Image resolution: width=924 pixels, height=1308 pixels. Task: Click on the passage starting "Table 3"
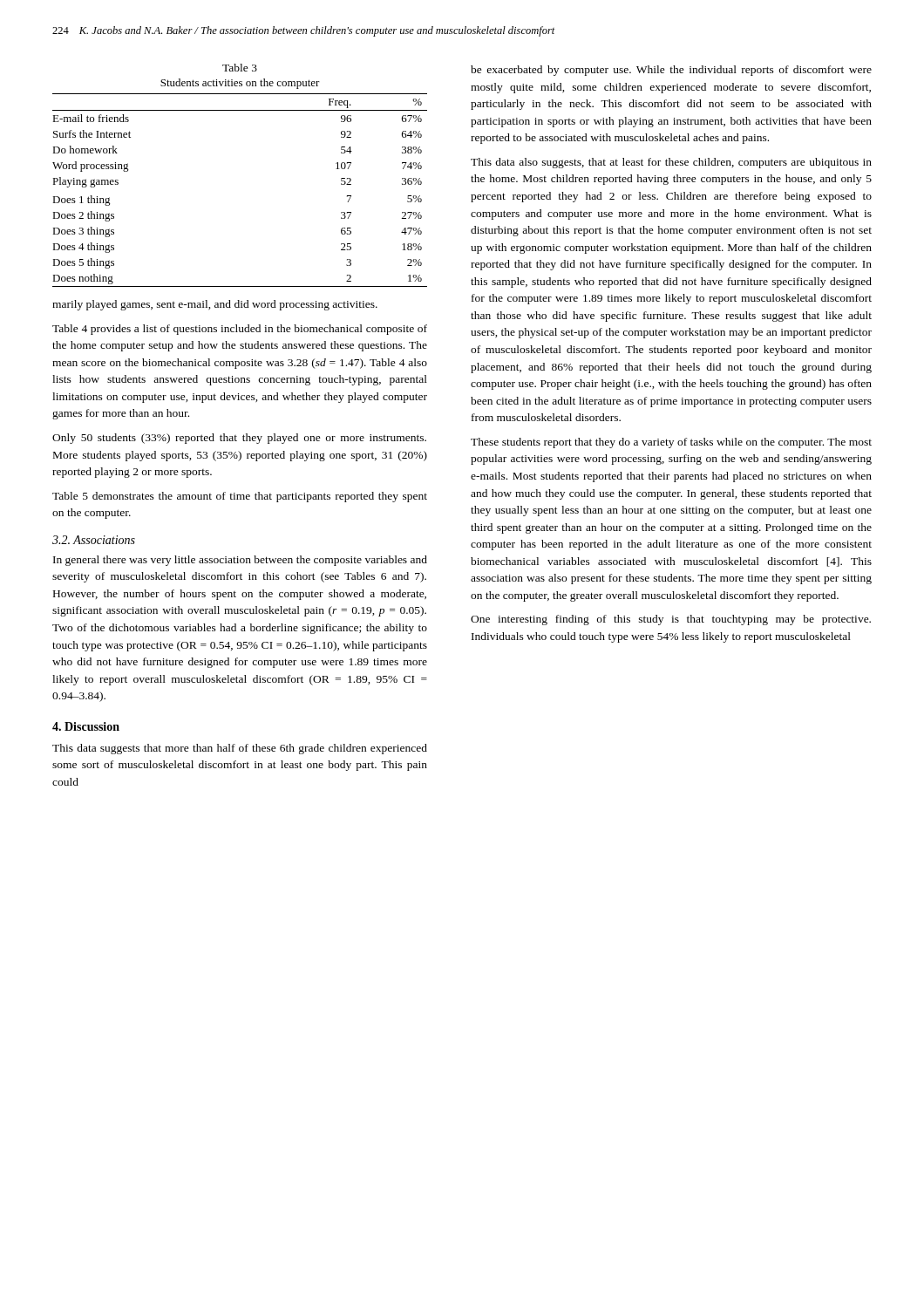pyautogui.click(x=240, y=68)
